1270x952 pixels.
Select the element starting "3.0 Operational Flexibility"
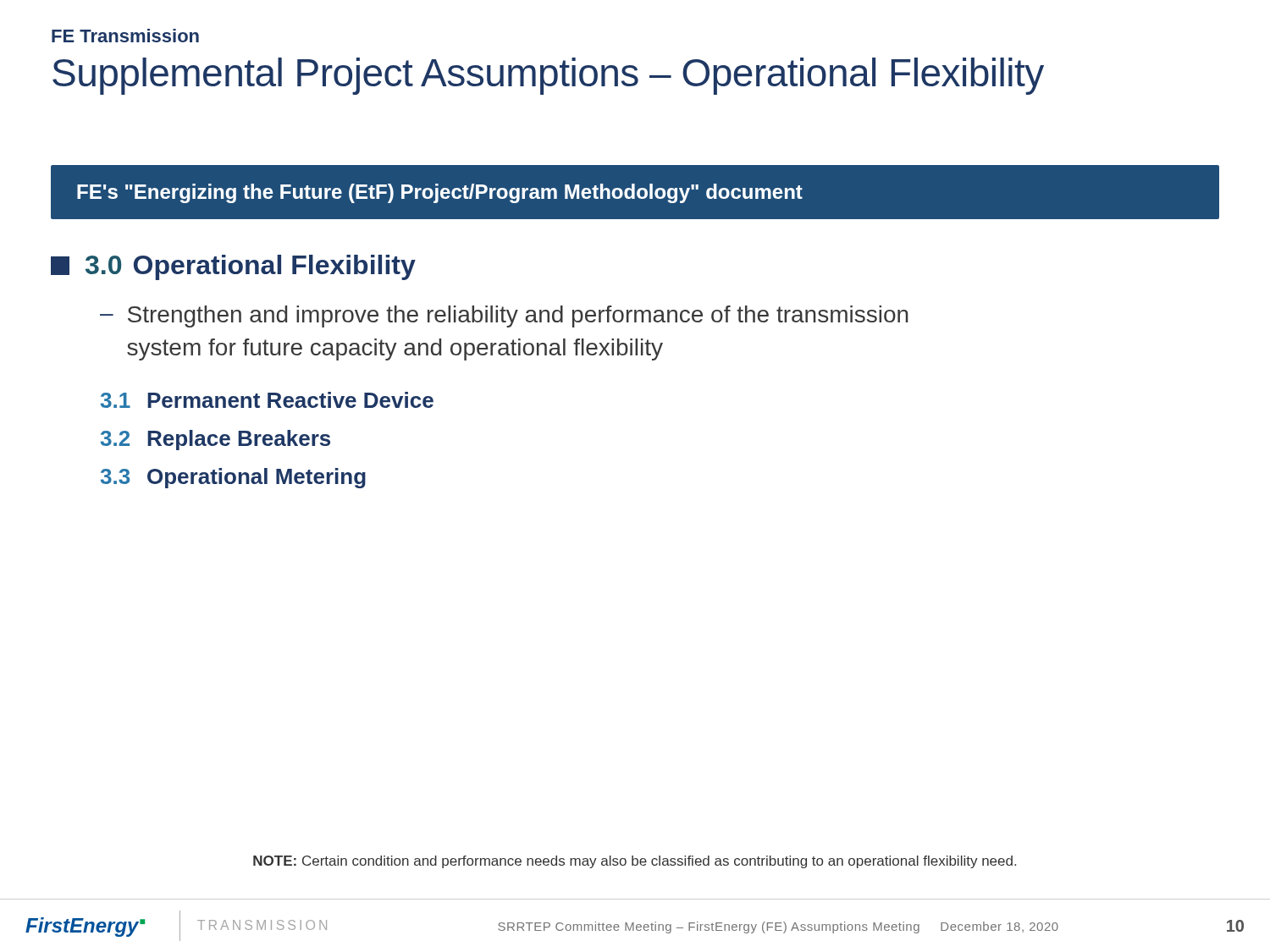click(233, 265)
